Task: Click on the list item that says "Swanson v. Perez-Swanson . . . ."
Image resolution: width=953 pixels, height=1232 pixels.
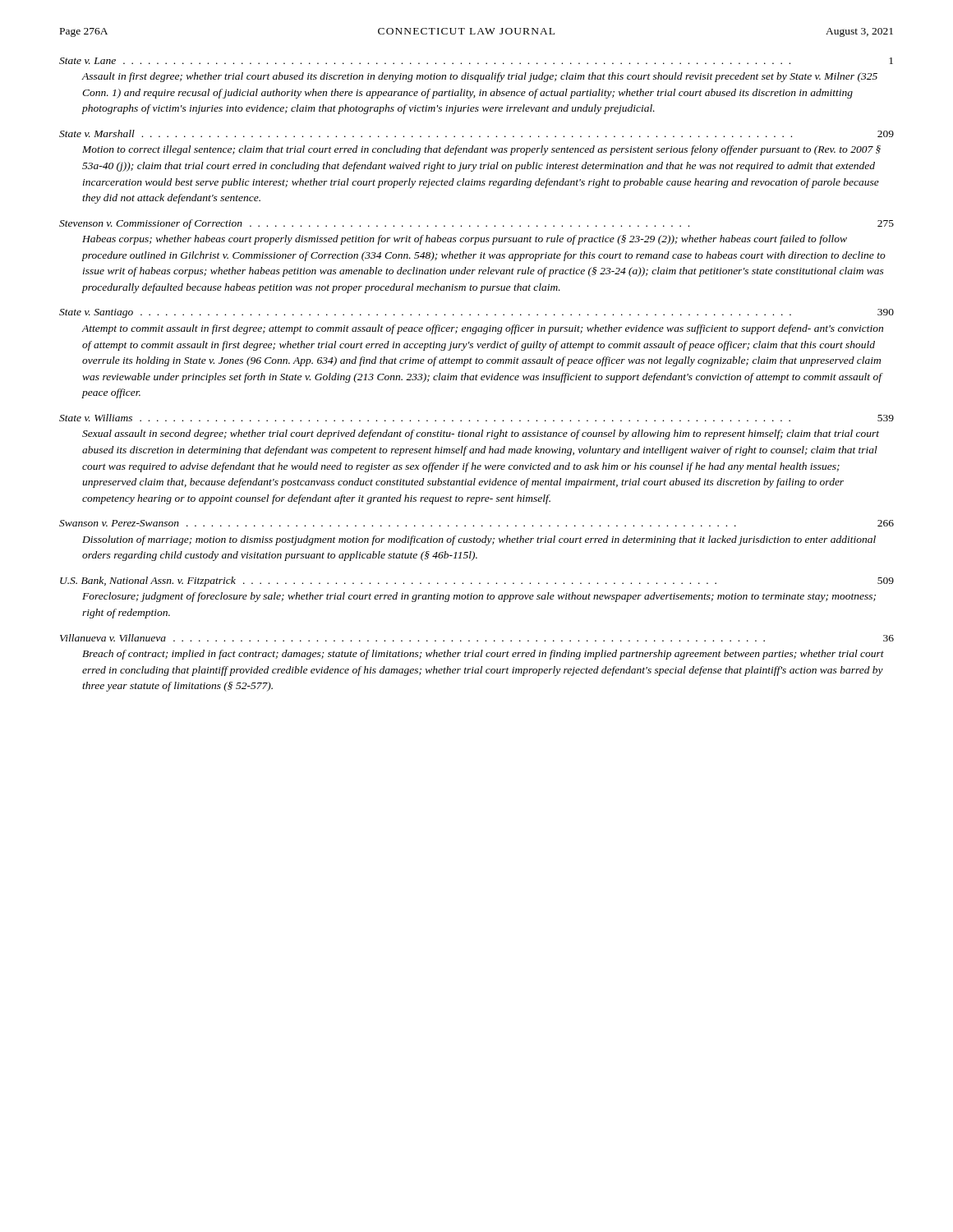Action: [476, 539]
